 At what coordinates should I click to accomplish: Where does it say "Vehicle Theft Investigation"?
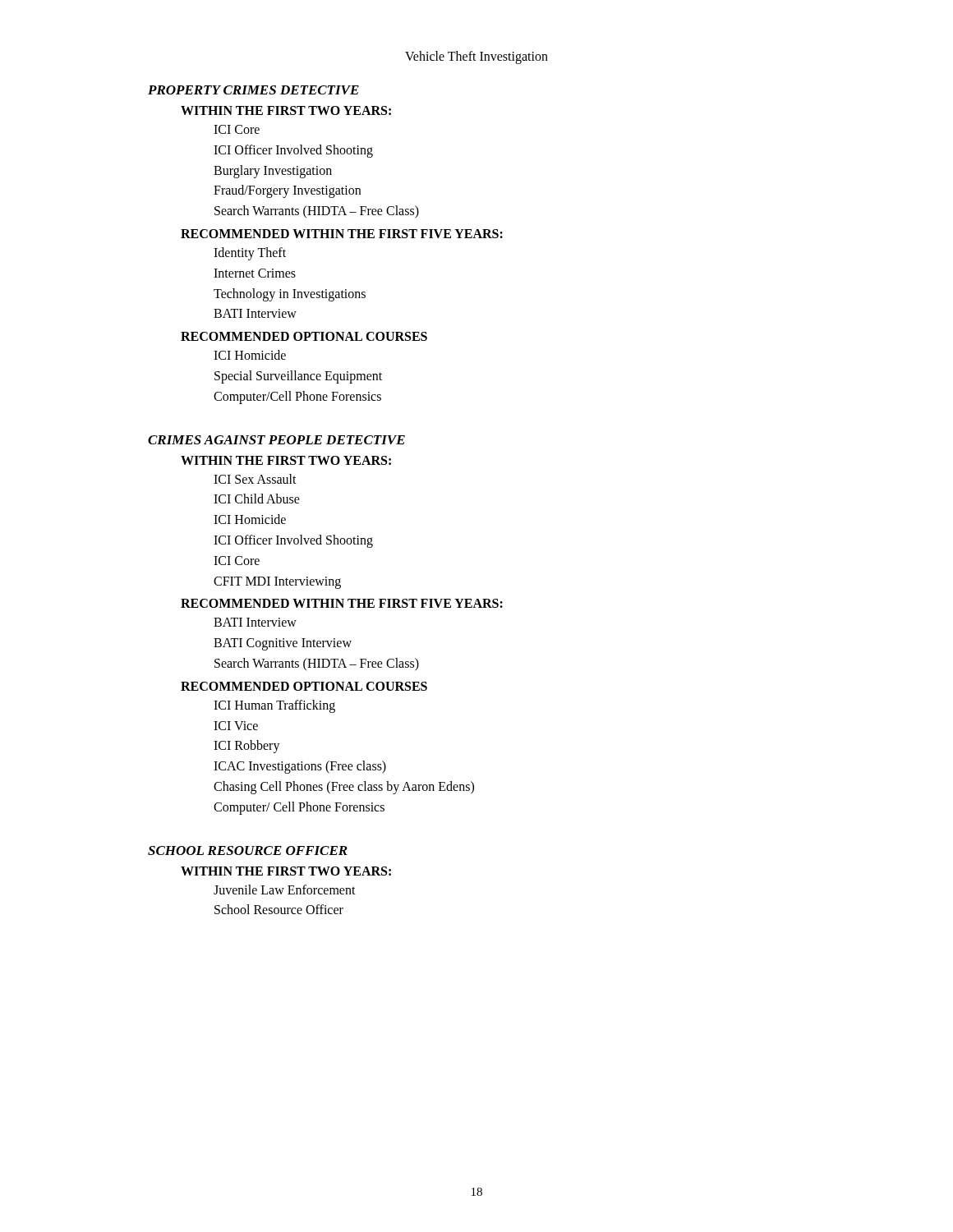(476, 56)
